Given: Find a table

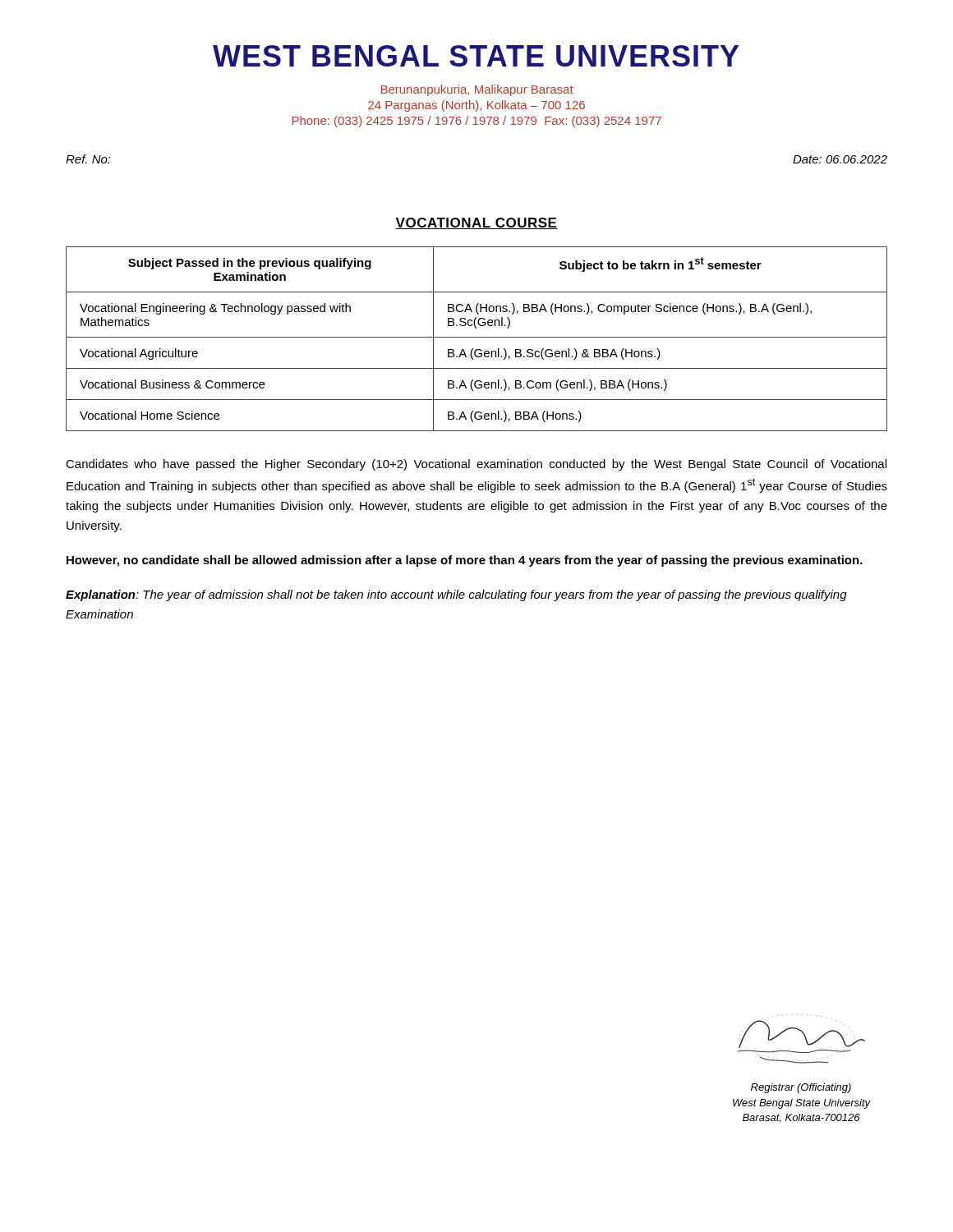Looking at the screenshot, I should [x=476, y=339].
